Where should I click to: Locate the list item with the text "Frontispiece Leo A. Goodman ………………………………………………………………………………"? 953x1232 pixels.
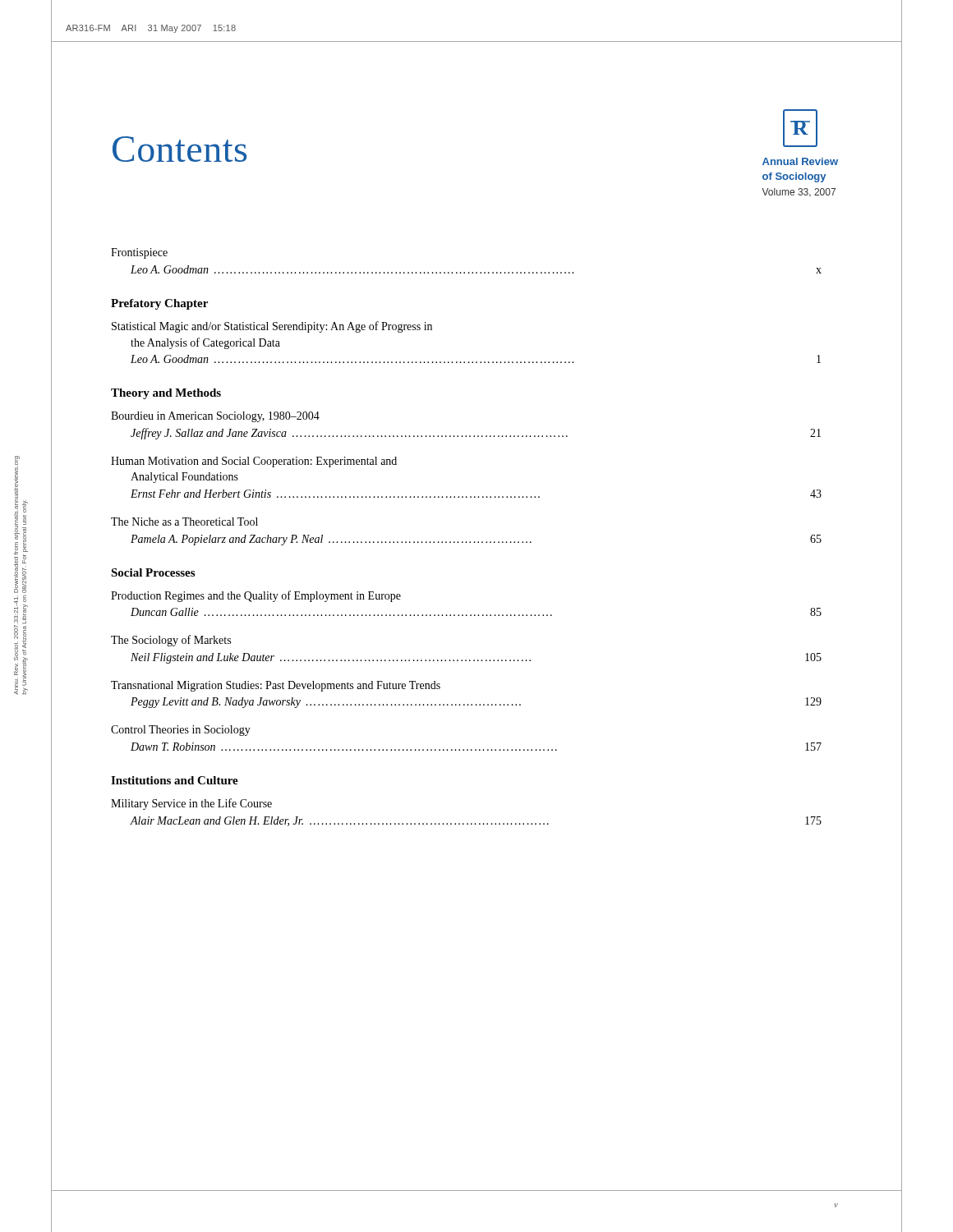(466, 262)
